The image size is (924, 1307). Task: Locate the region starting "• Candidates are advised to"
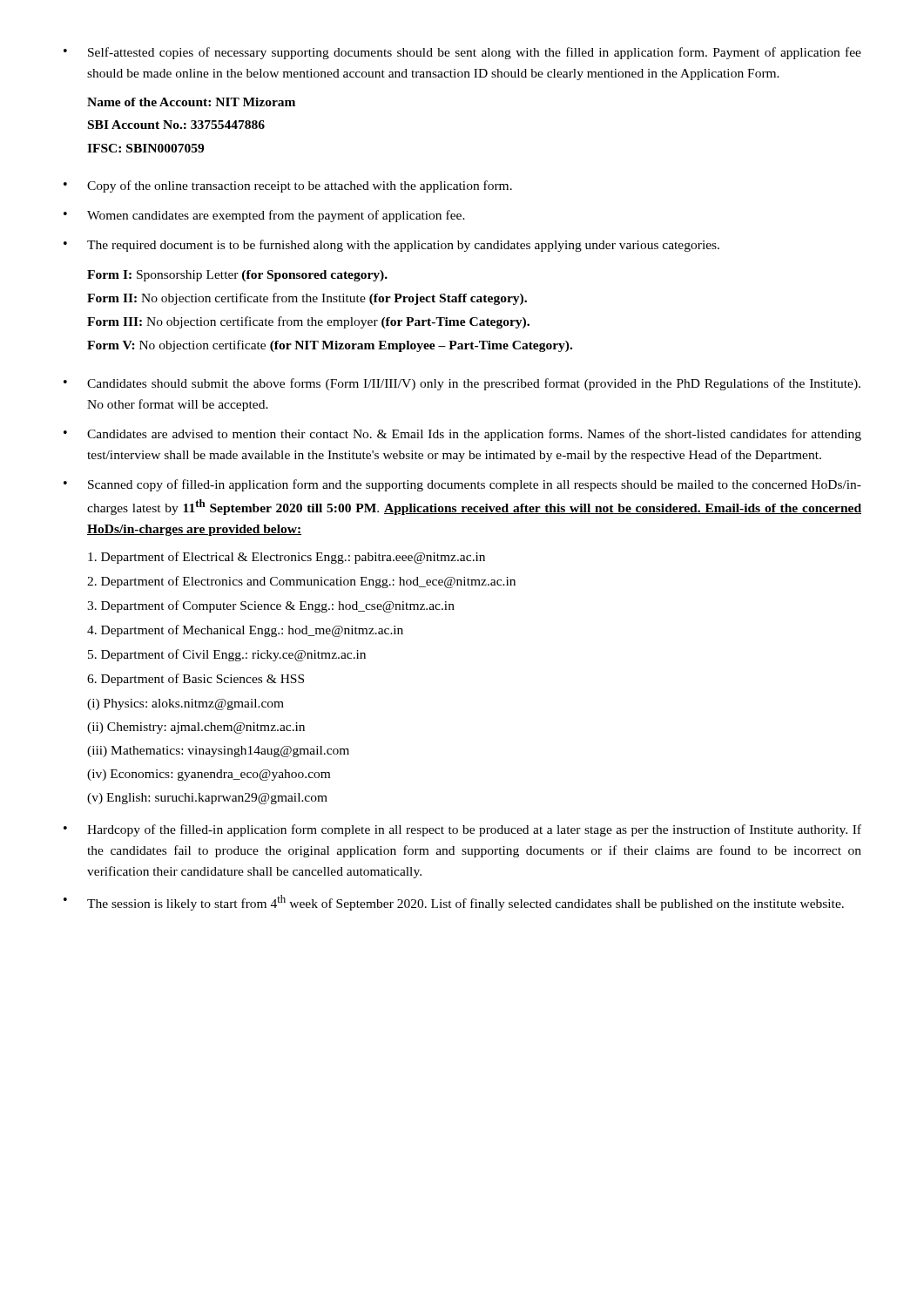click(x=462, y=444)
